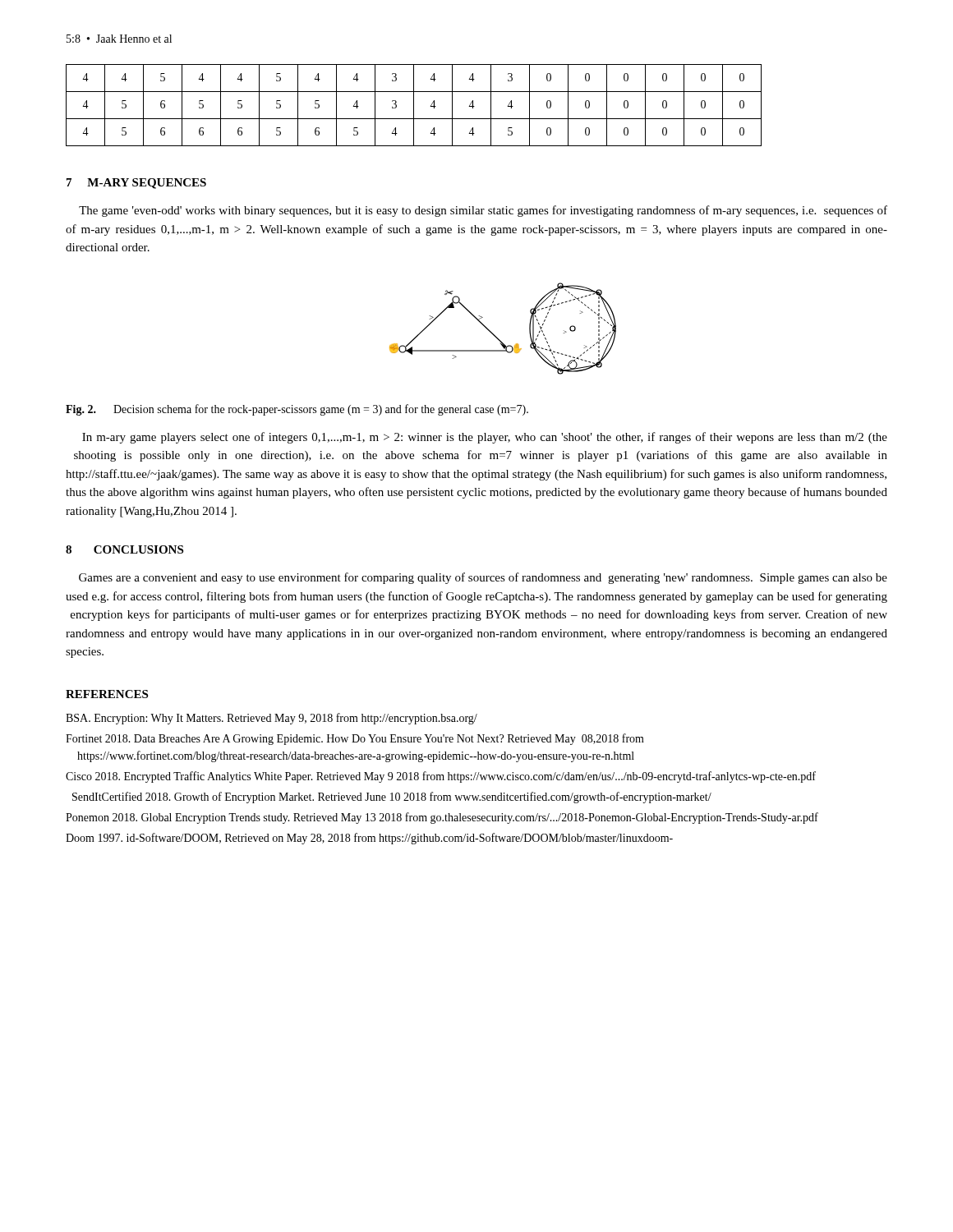The image size is (953, 1232).
Task: Click on the list item that reads "Doom 1997. id-Software/DOOM, Retrieved on"
Action: [369, 838]
